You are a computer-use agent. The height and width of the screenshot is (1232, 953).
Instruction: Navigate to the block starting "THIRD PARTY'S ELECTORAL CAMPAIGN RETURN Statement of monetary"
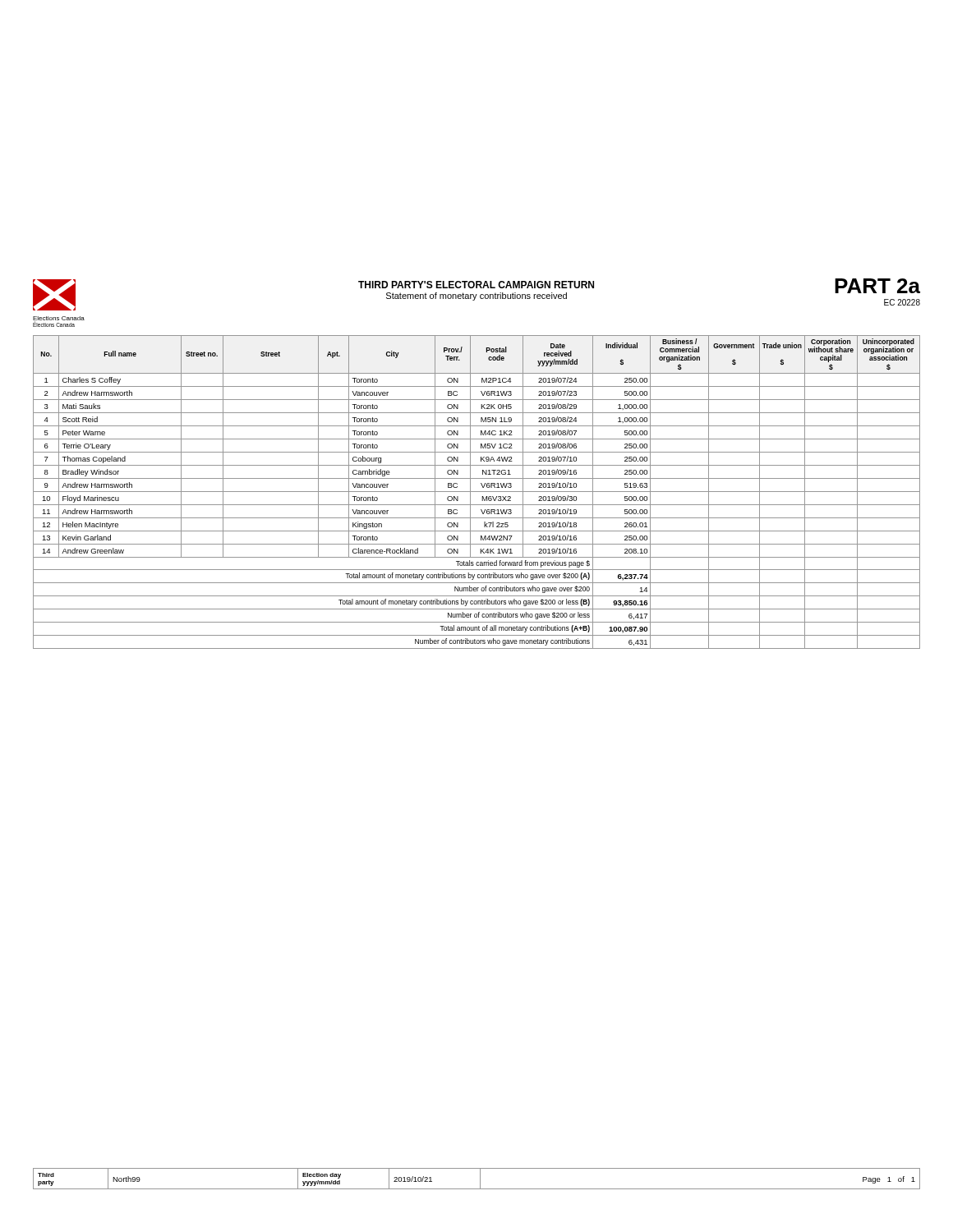pyautogui.click(x=476, y=290)
